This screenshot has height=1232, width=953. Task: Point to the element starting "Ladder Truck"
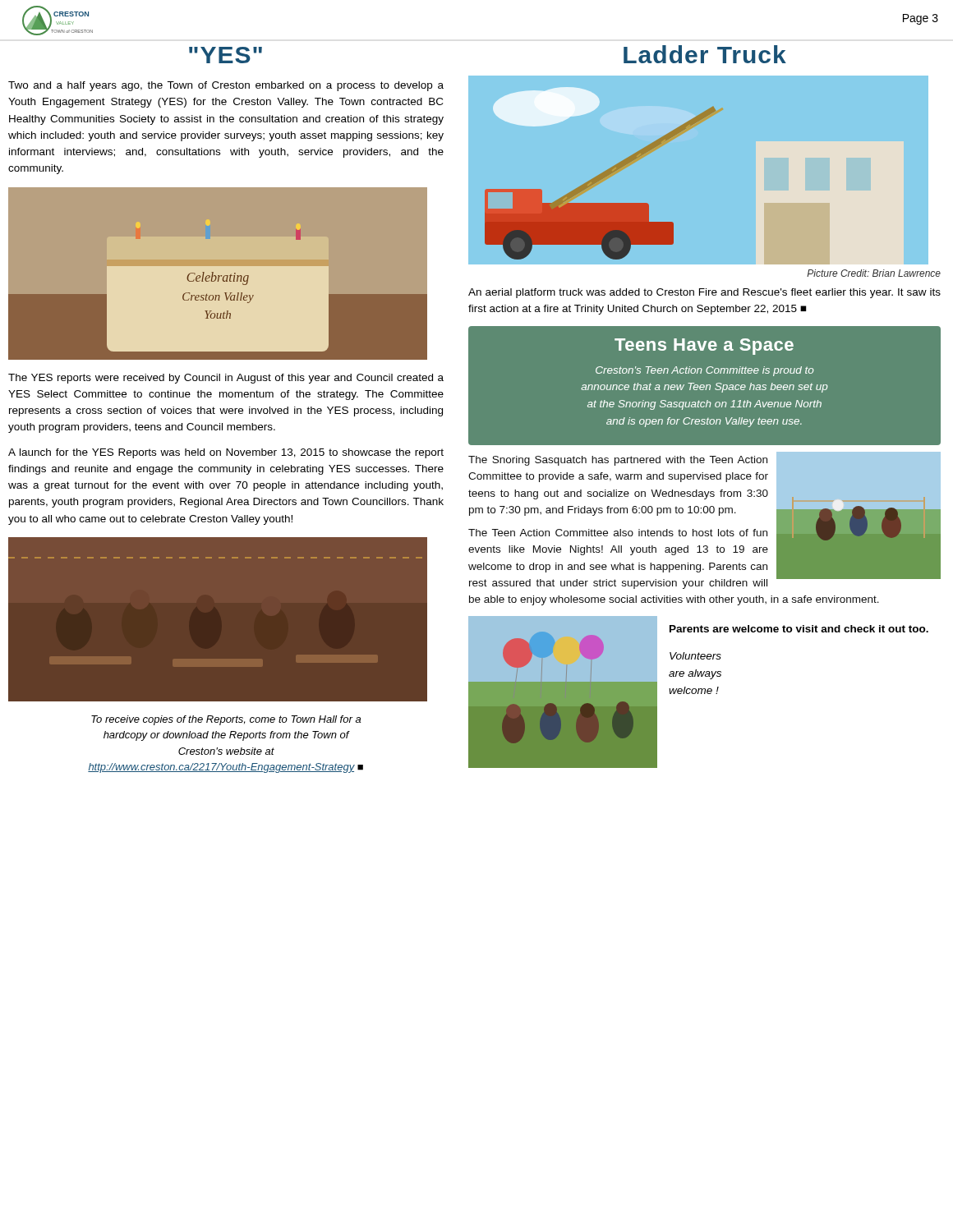pyautogui.click(x=704, y=55)
